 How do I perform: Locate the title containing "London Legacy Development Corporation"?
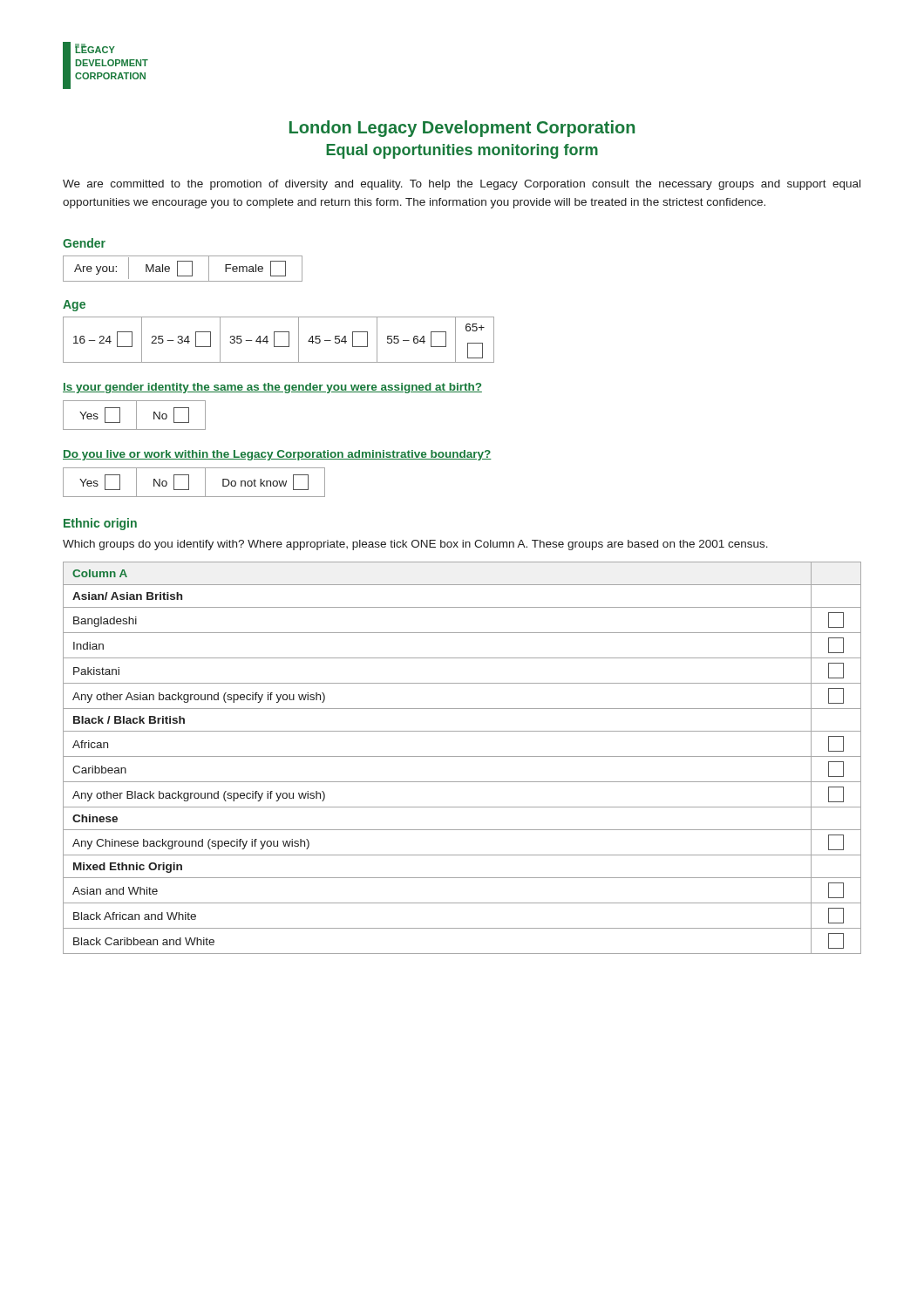coord(462,139)
